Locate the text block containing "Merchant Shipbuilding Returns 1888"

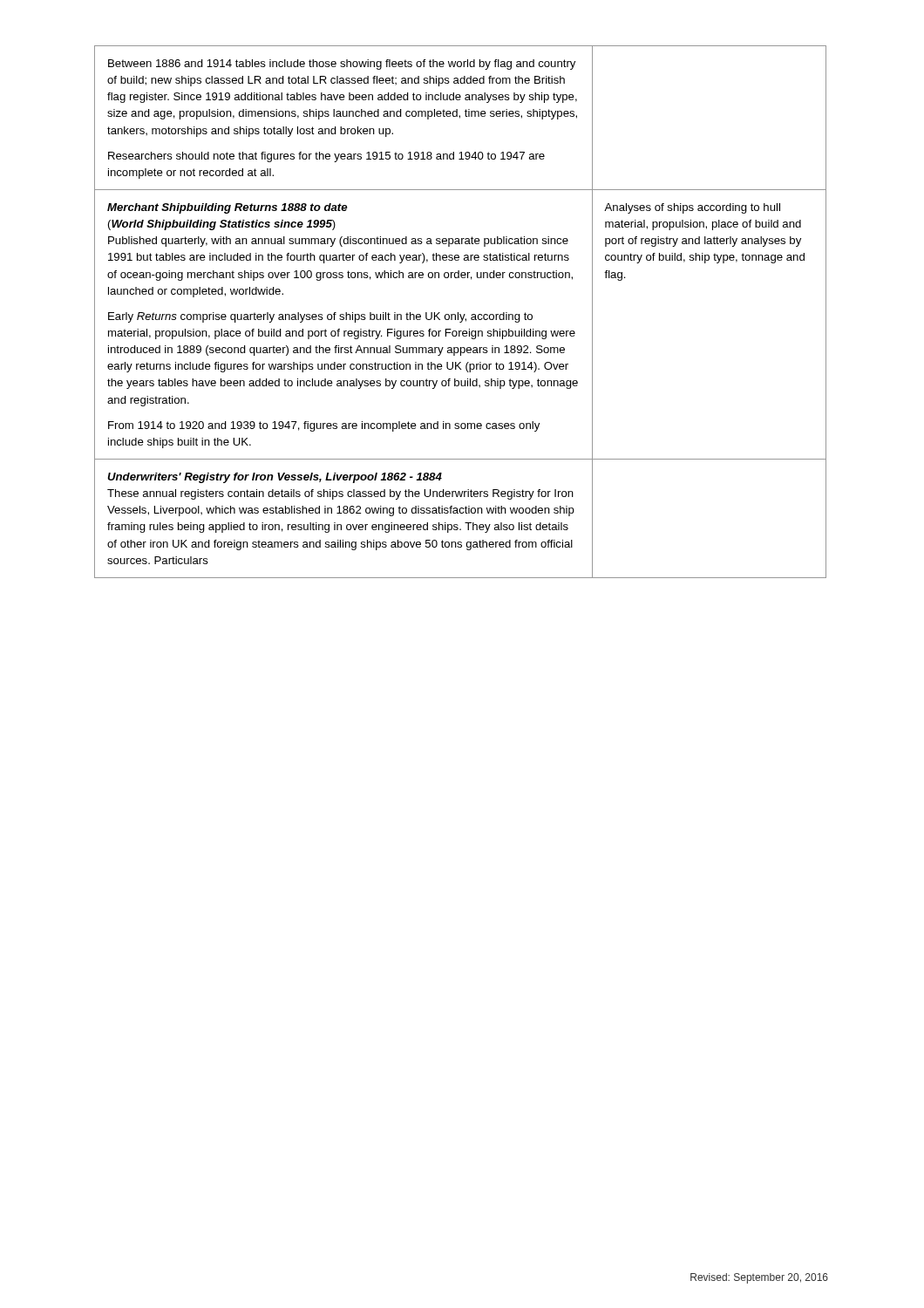coord(343,324)
